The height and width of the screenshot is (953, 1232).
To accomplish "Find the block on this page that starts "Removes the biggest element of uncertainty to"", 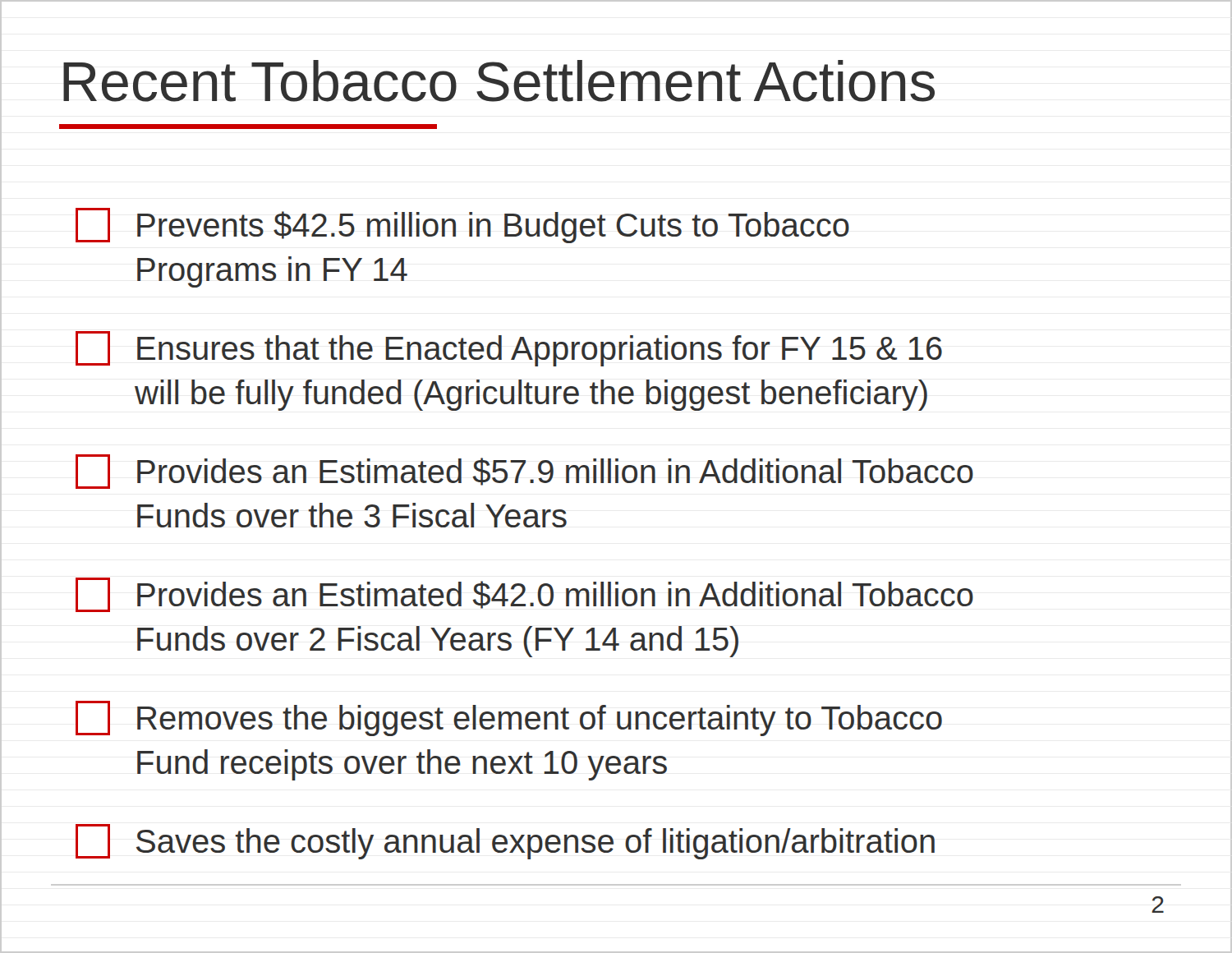I will [x=509, y=740].
